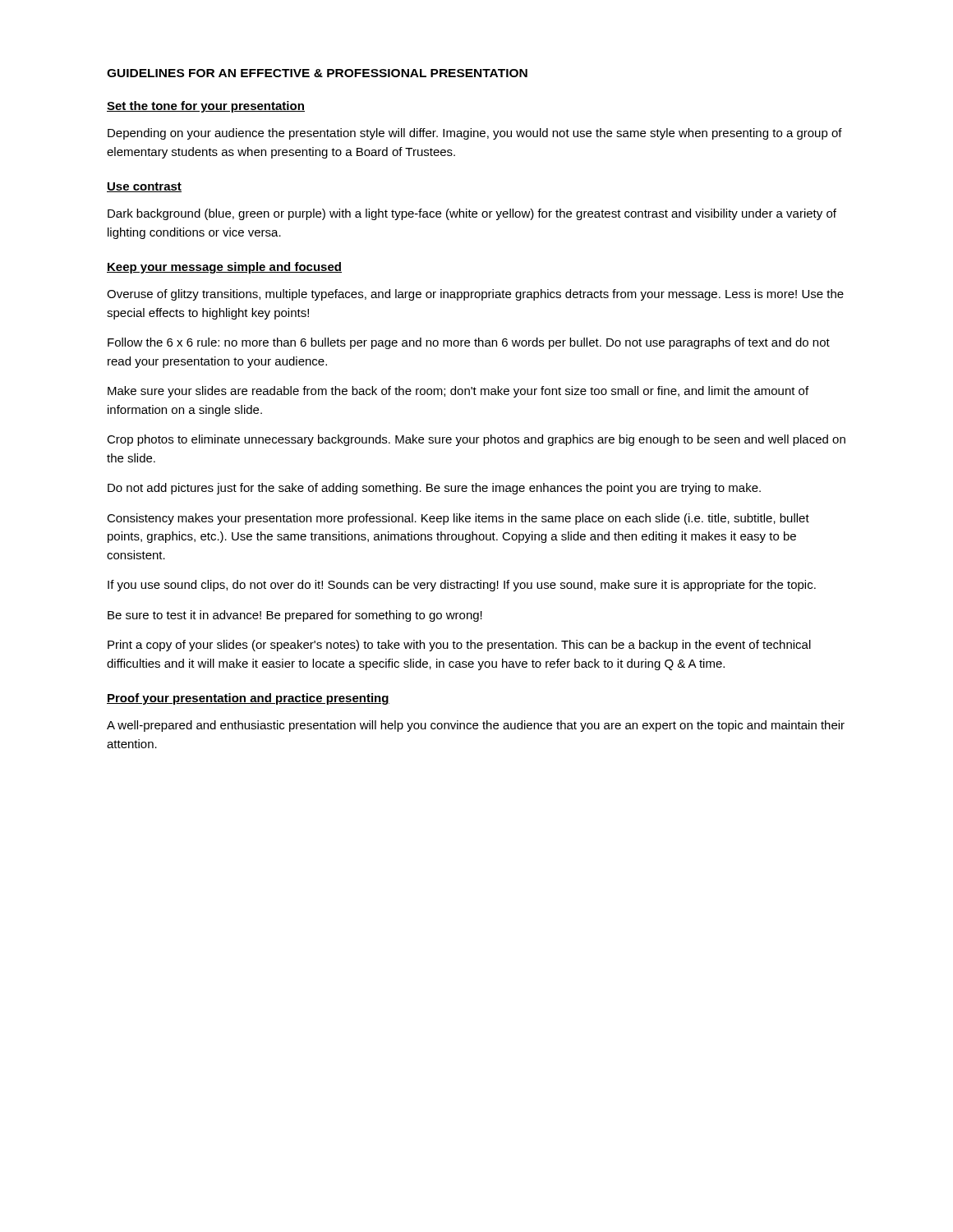Locate the region starting "Proof your presentation and practice presenting"
This screenshot has height=1232, width=953.
click(x=248, y=698)
